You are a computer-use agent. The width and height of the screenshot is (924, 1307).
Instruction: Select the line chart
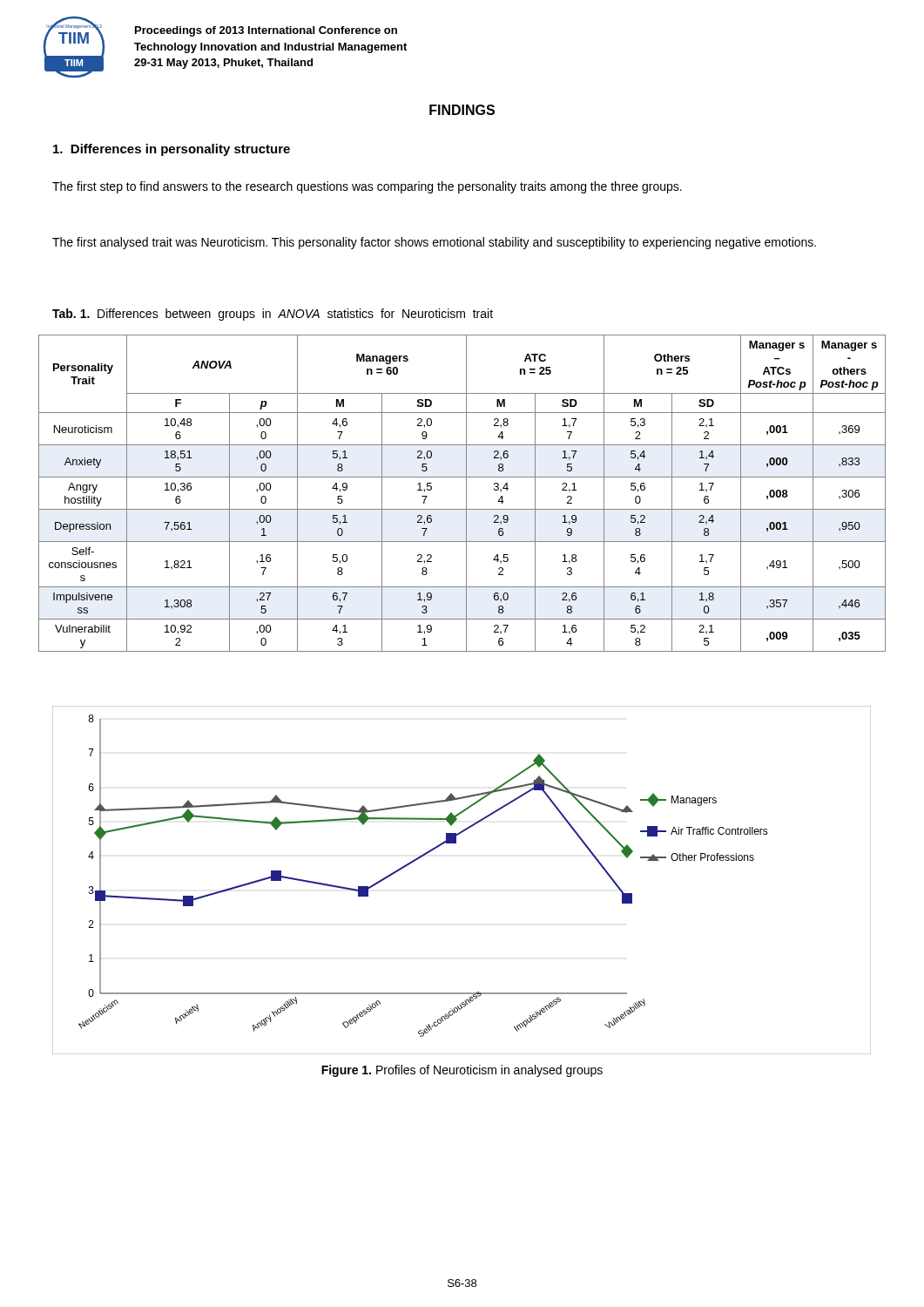pos(462,881)
